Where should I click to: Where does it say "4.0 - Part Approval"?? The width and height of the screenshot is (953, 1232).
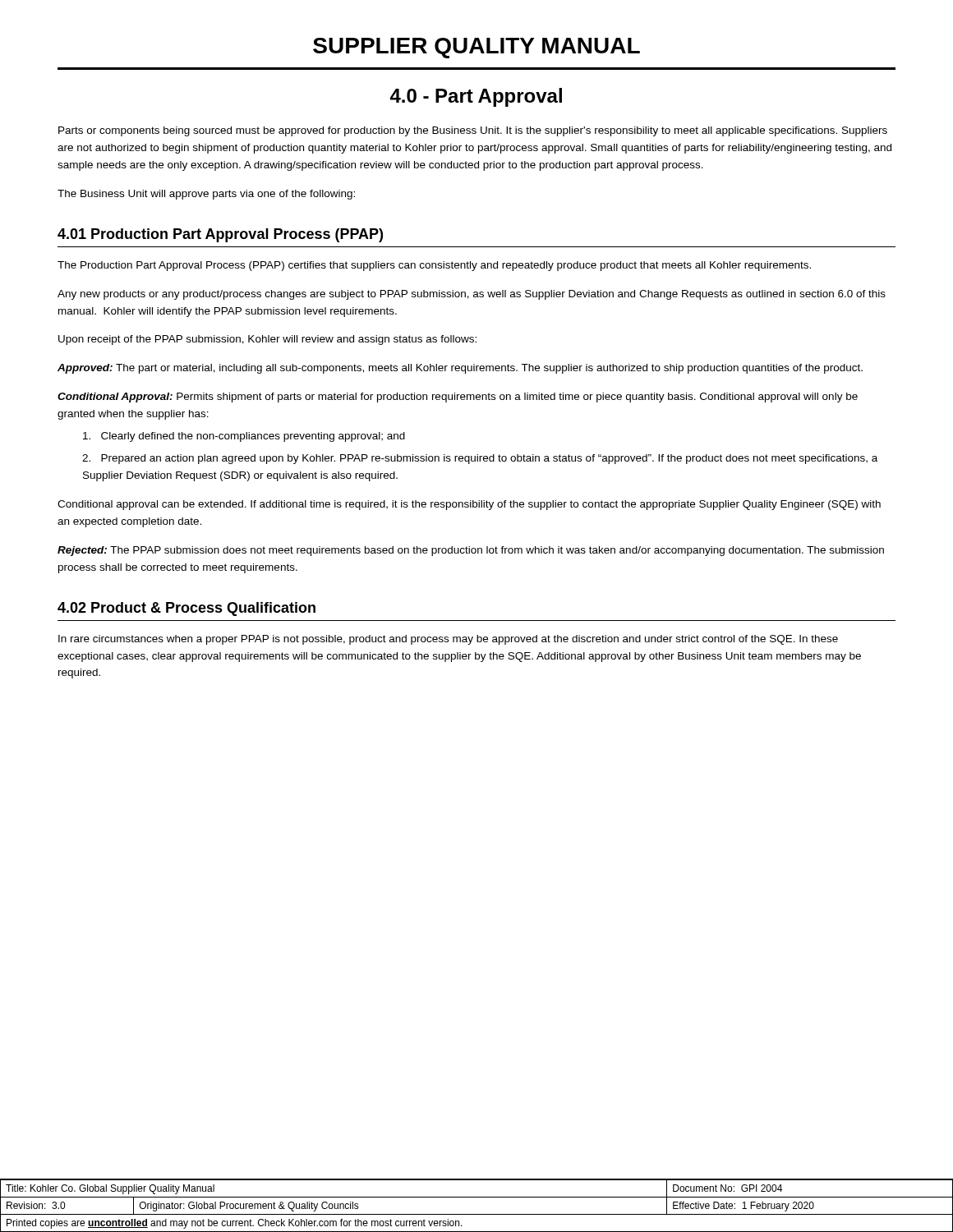point(476,96)
